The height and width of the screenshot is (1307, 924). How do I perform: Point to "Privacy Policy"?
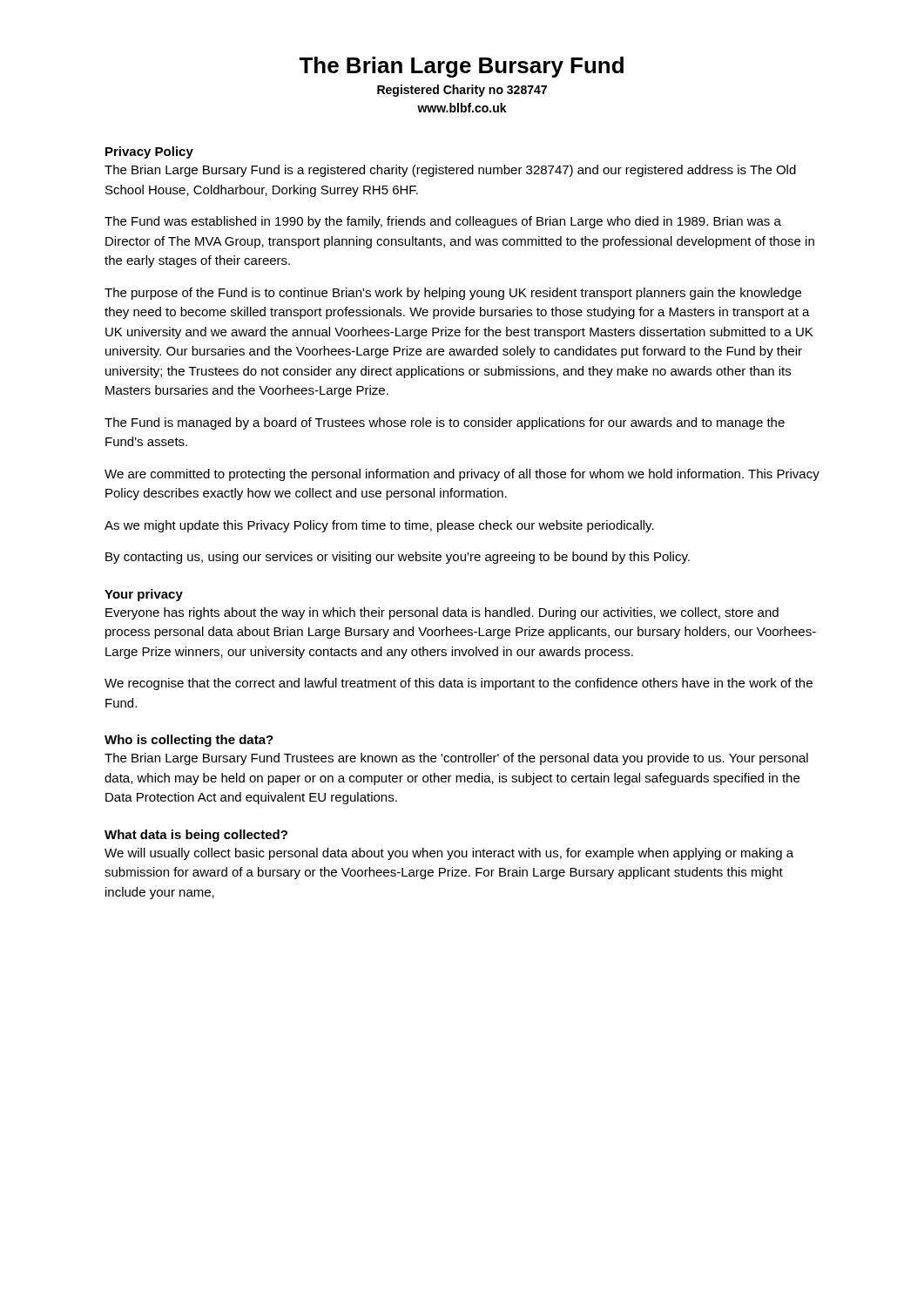[x=149, y=151]
